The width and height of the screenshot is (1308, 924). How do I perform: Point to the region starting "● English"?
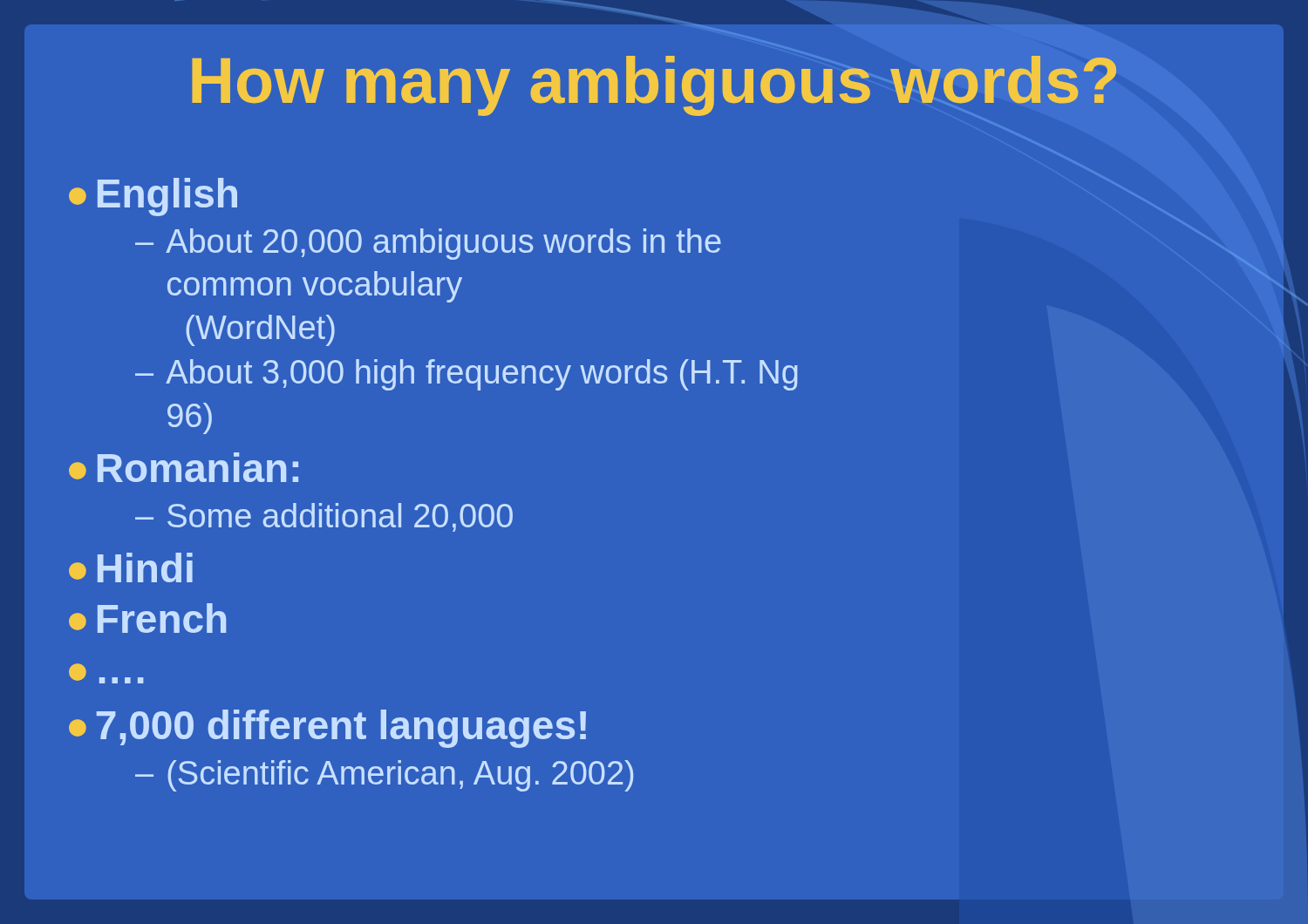(153, 194)
